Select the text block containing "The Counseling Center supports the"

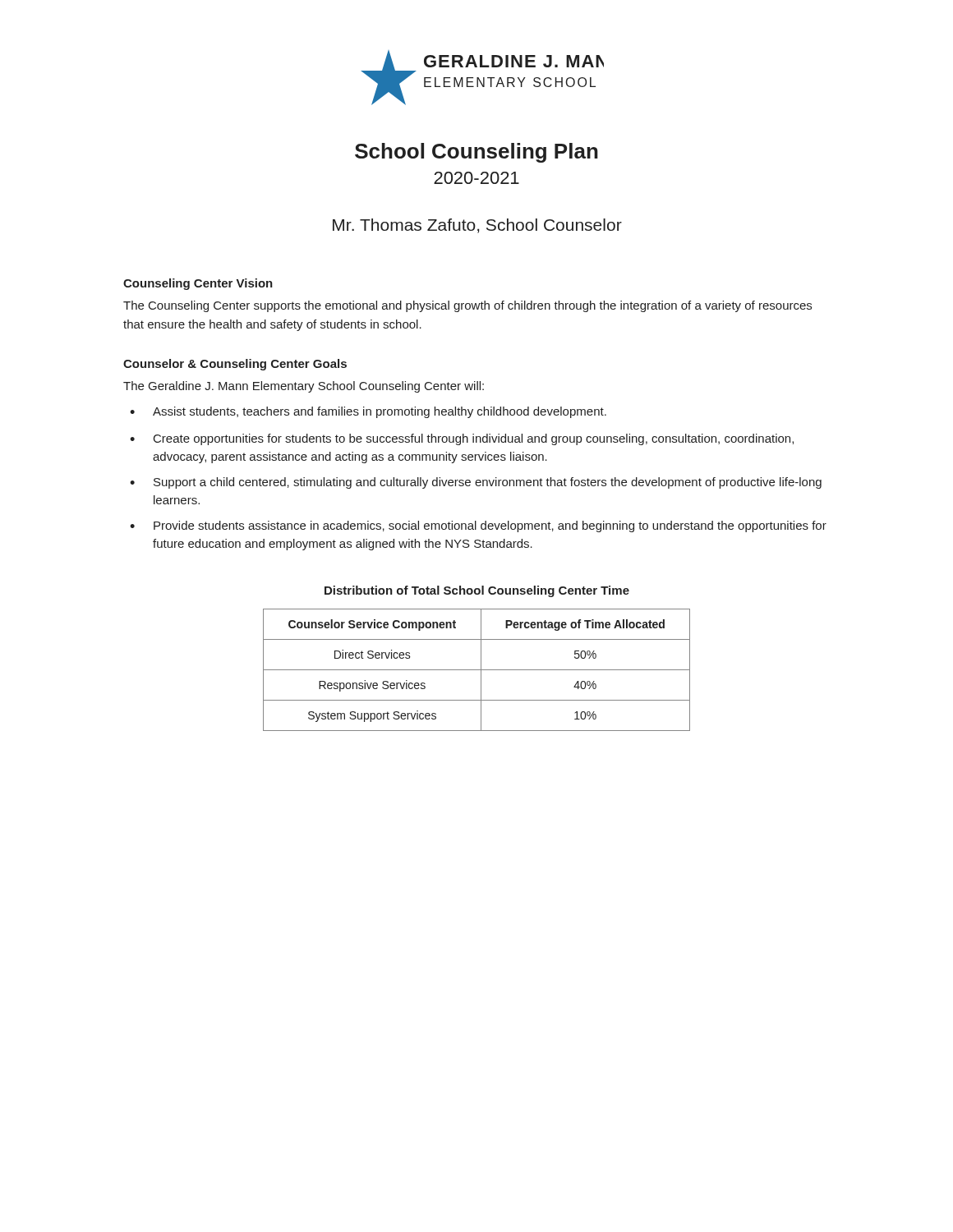click(468, 314)
